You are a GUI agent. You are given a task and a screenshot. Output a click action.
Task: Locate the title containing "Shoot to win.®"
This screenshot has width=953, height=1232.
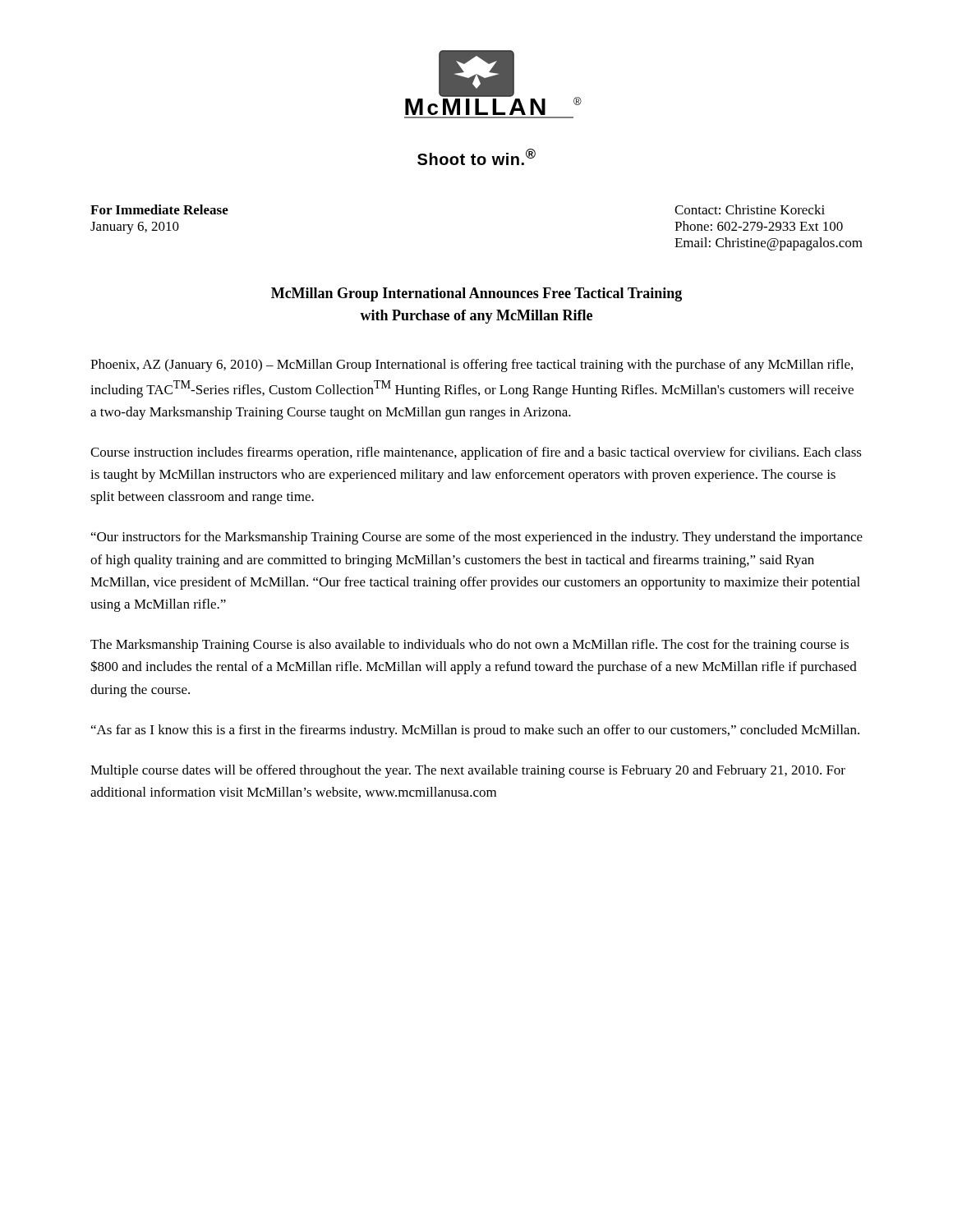tap(476, 157)
